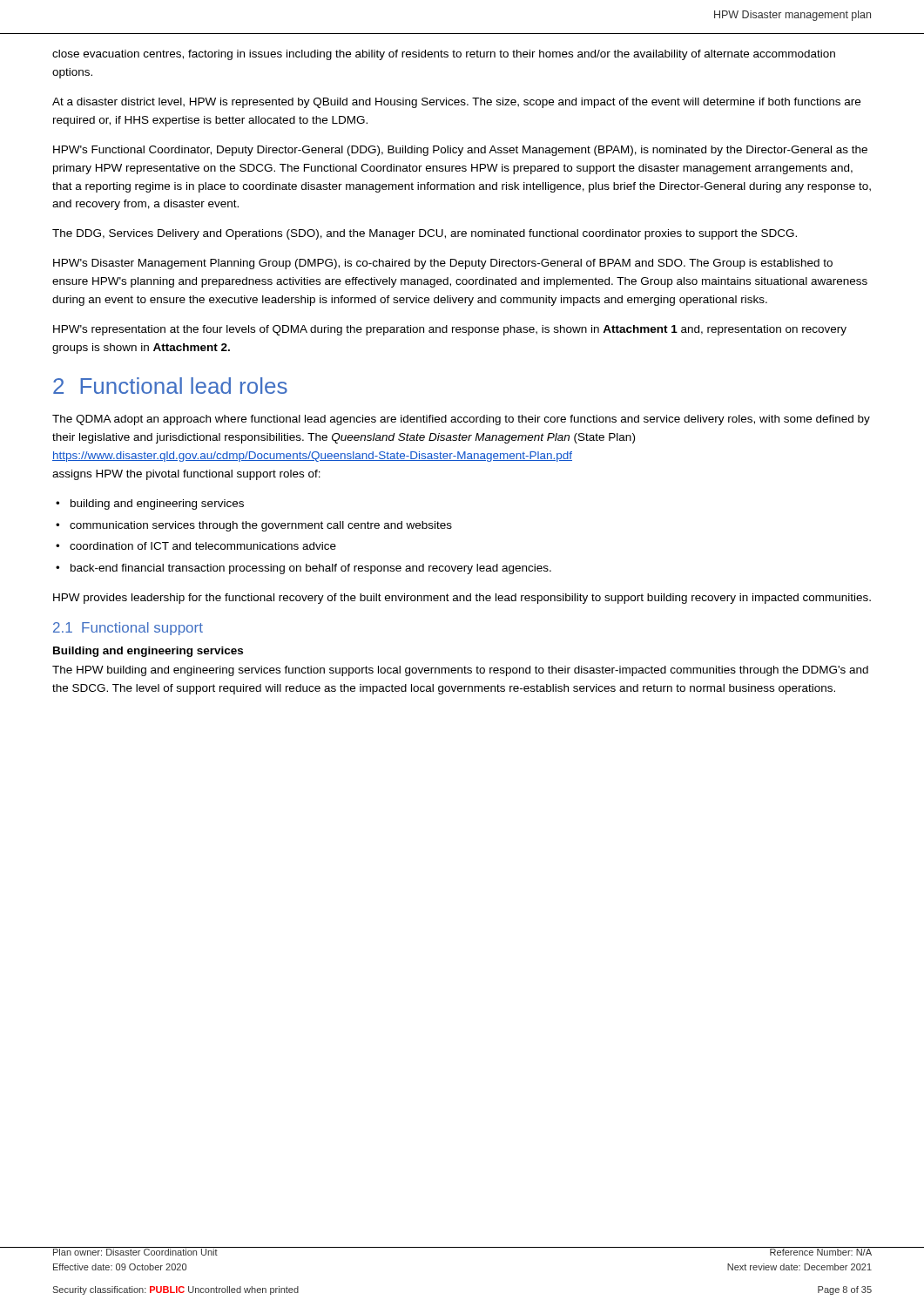Point to the passage starting "At a disaster"

[457, 111]
